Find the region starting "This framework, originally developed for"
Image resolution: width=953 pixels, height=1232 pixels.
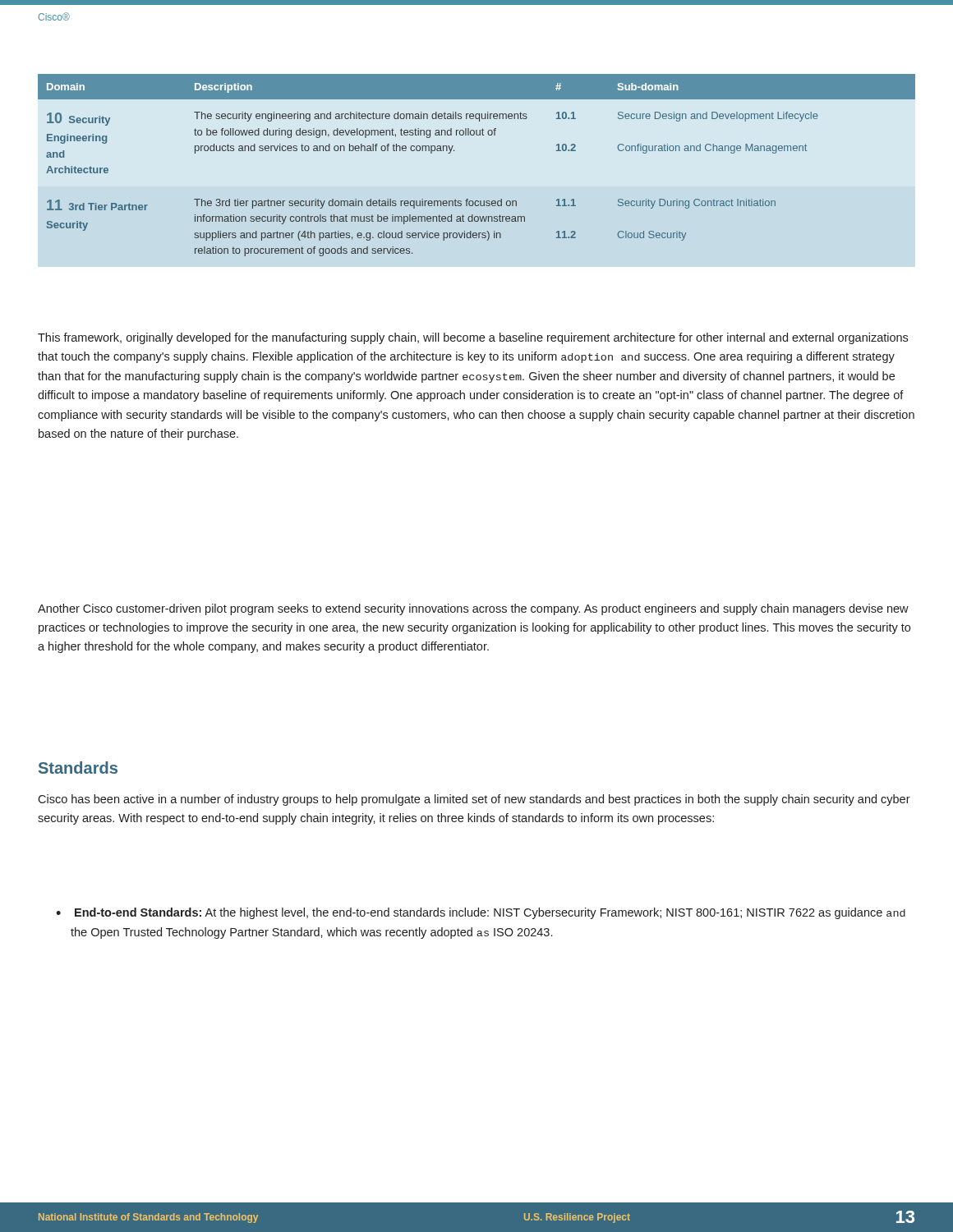476,386
